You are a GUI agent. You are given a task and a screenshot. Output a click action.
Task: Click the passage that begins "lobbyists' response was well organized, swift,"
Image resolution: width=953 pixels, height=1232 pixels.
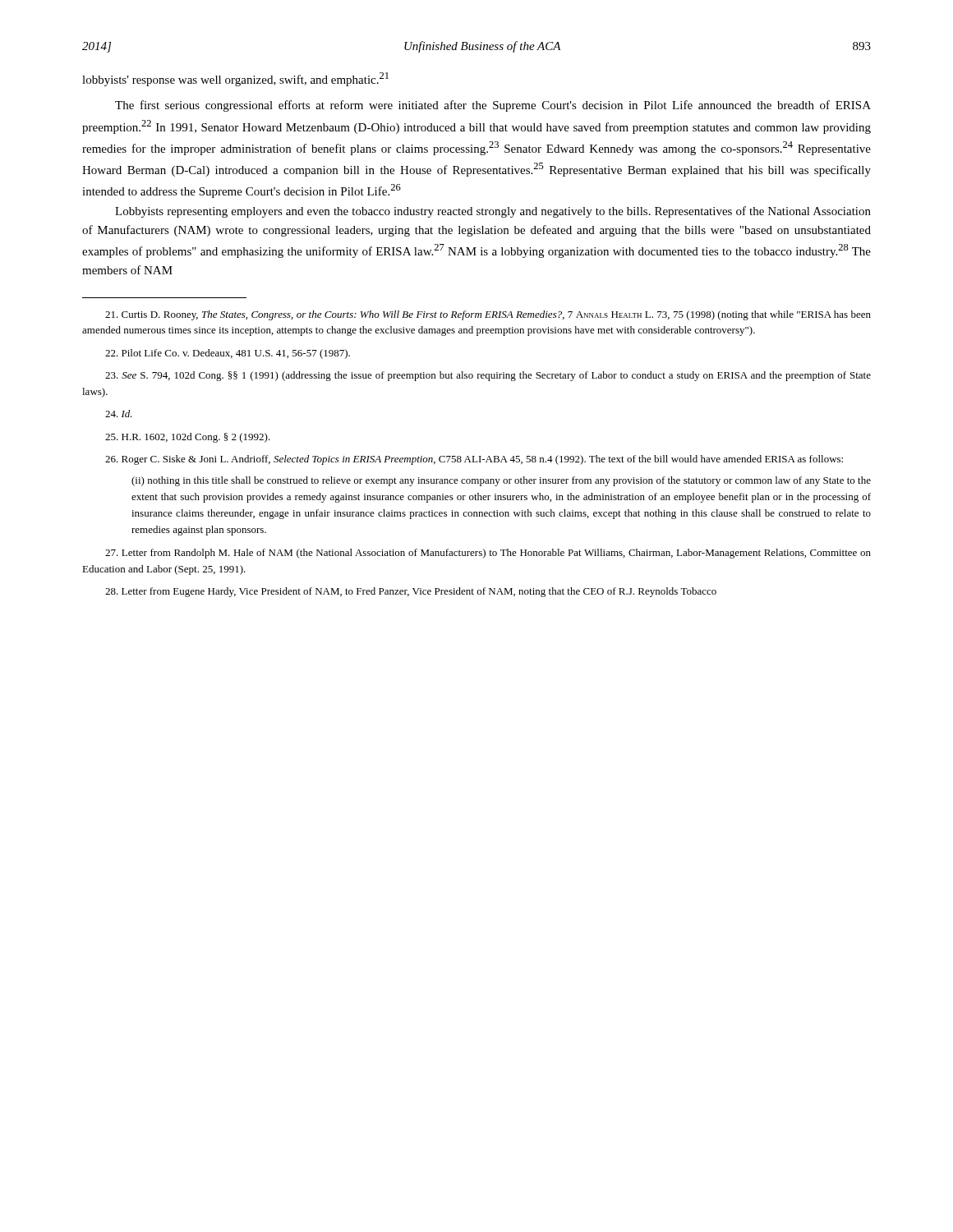pos(236,78)
